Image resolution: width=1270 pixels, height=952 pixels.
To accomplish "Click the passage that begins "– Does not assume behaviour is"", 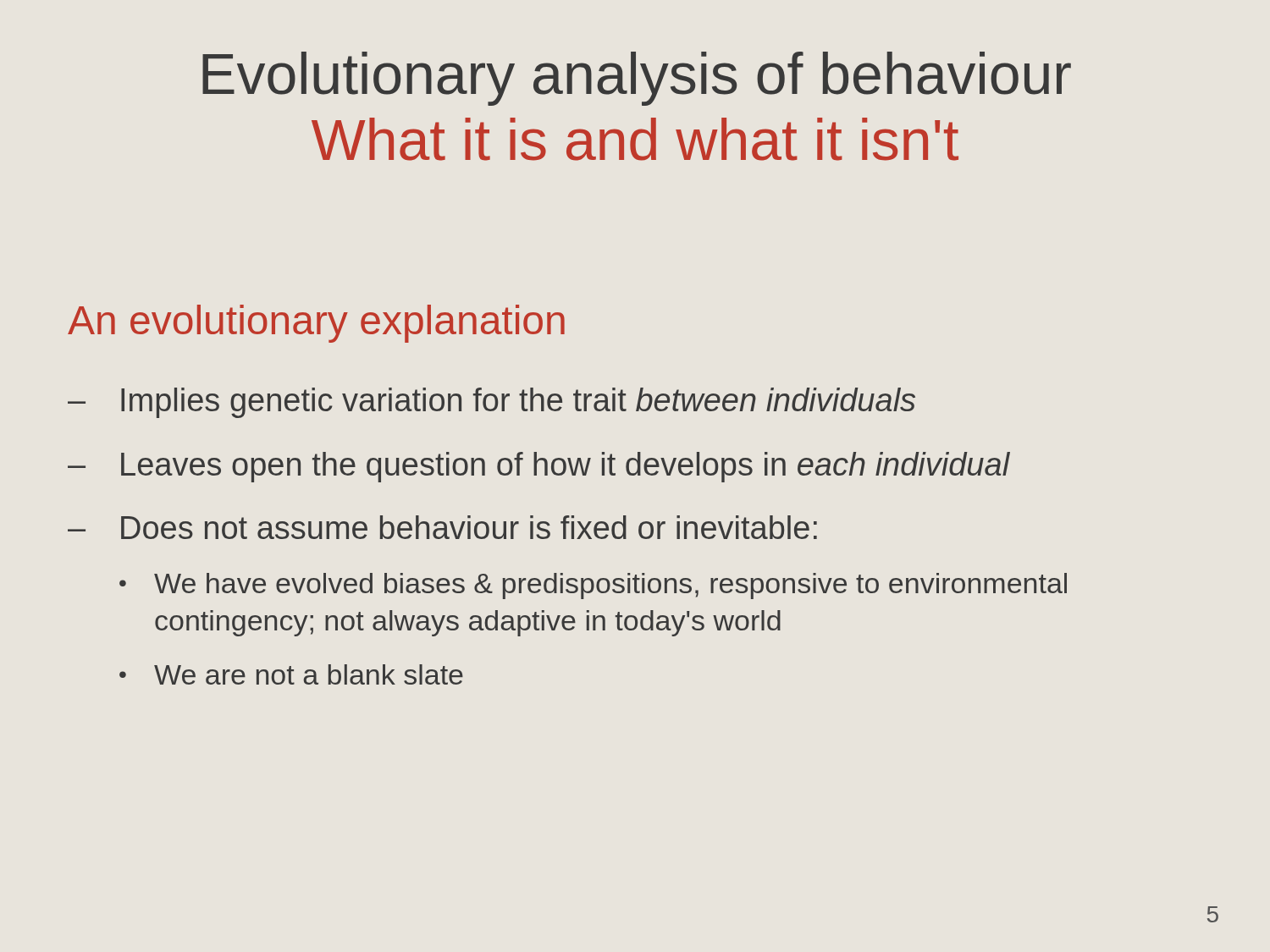I will point(577,609).
